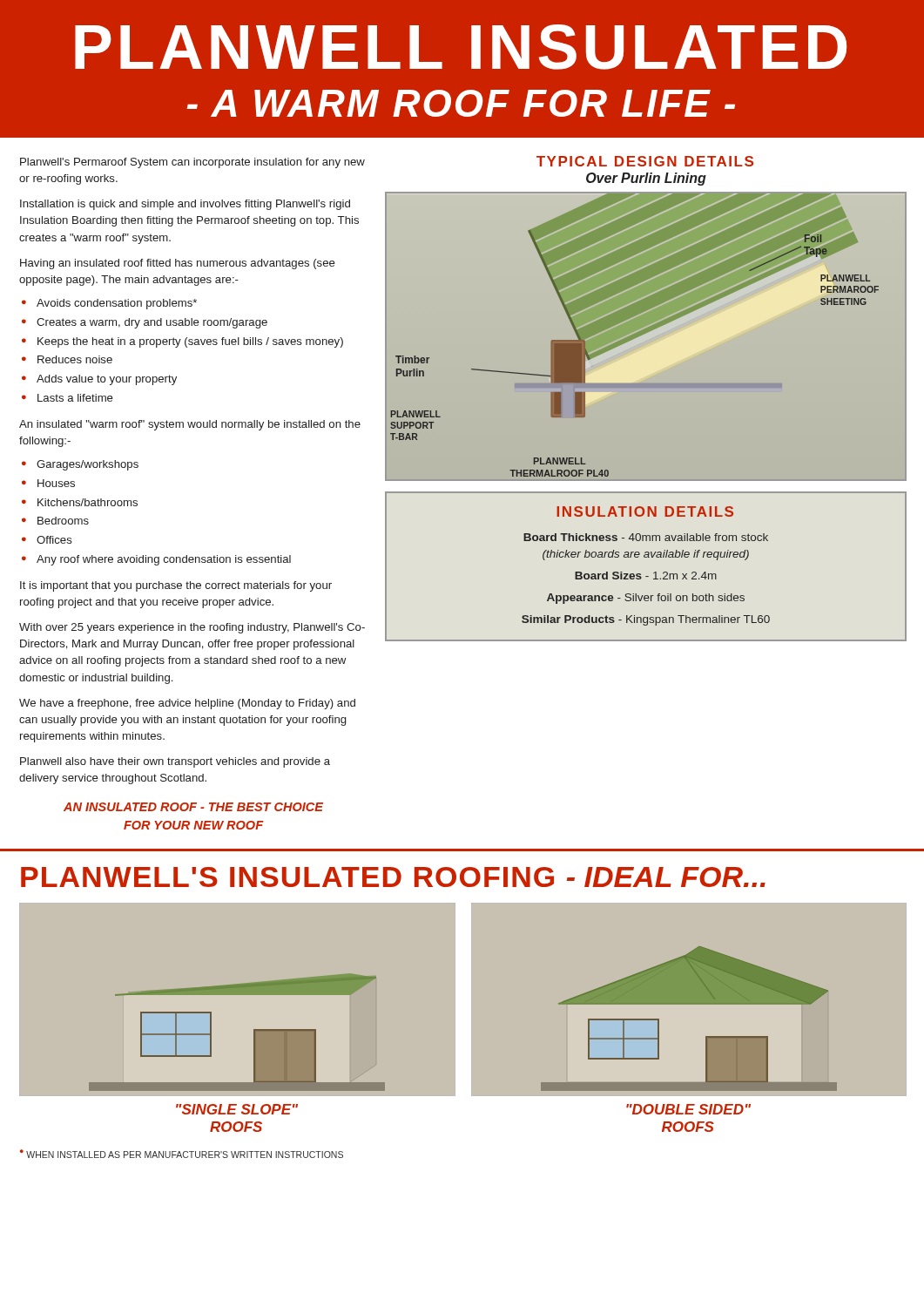Select the text starting "●Reduces noise"

[67, 359]
